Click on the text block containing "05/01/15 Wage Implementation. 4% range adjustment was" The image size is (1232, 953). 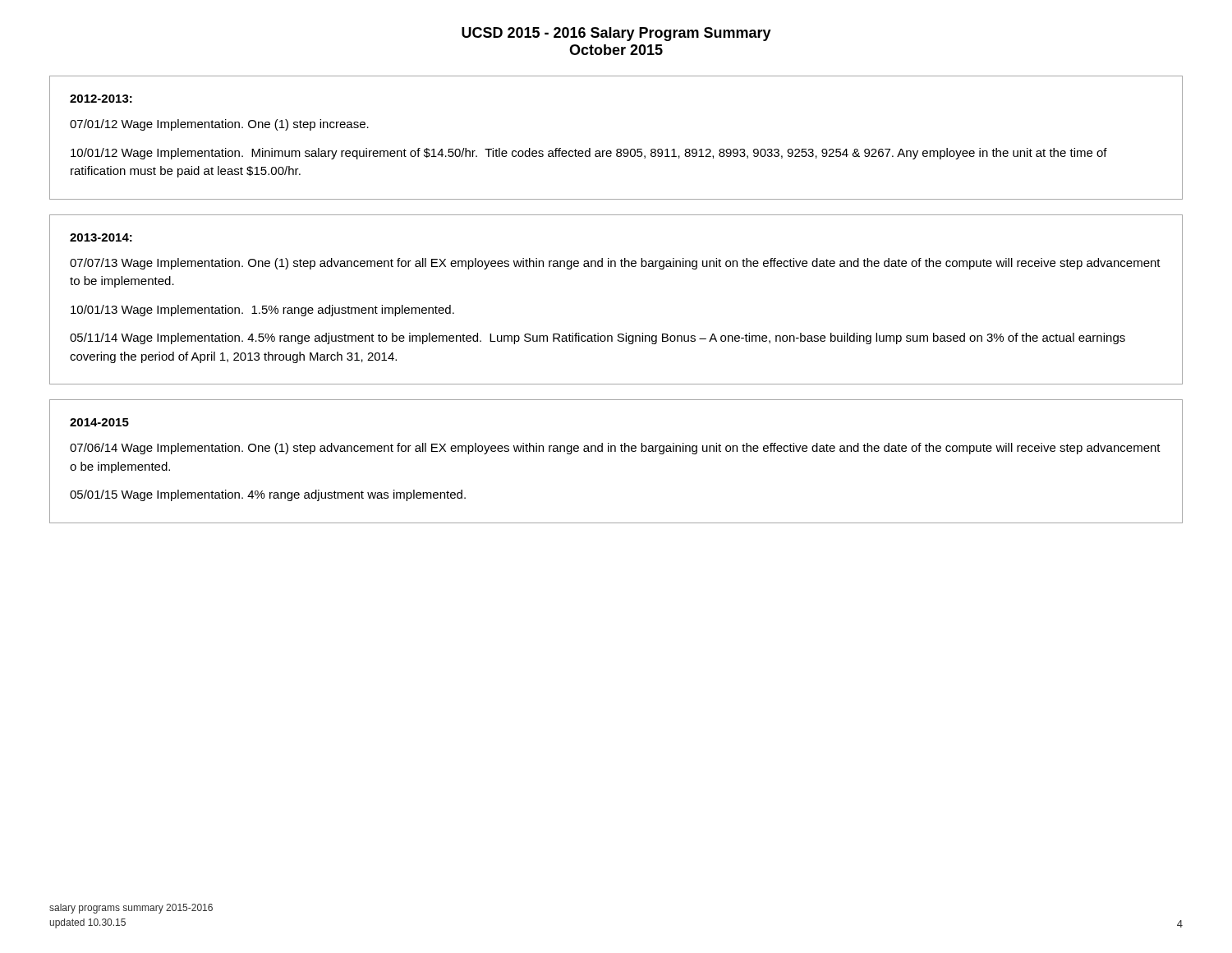click(268, 494)
